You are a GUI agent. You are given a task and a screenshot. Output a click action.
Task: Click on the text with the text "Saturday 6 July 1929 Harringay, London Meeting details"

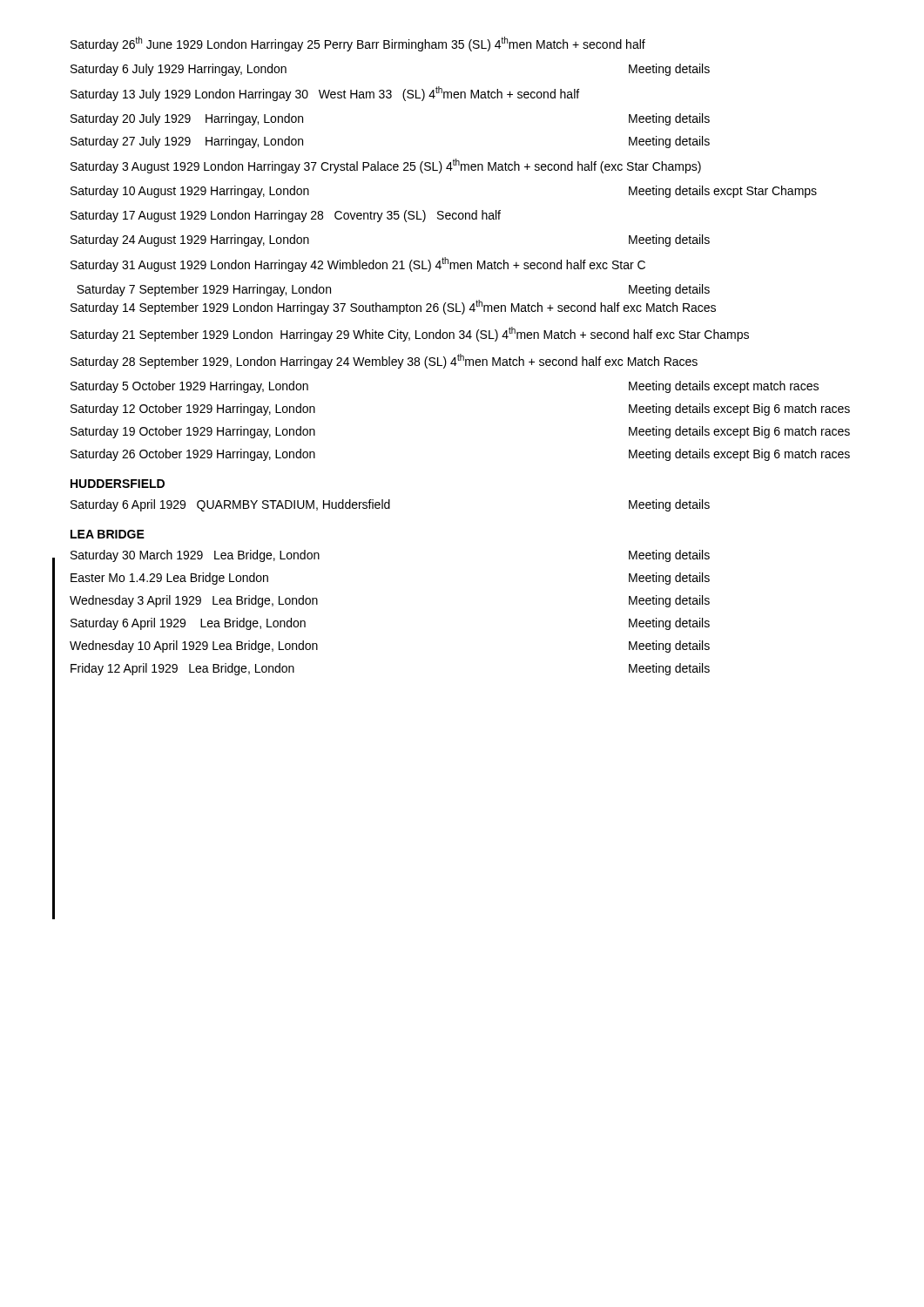pos(181,69)
